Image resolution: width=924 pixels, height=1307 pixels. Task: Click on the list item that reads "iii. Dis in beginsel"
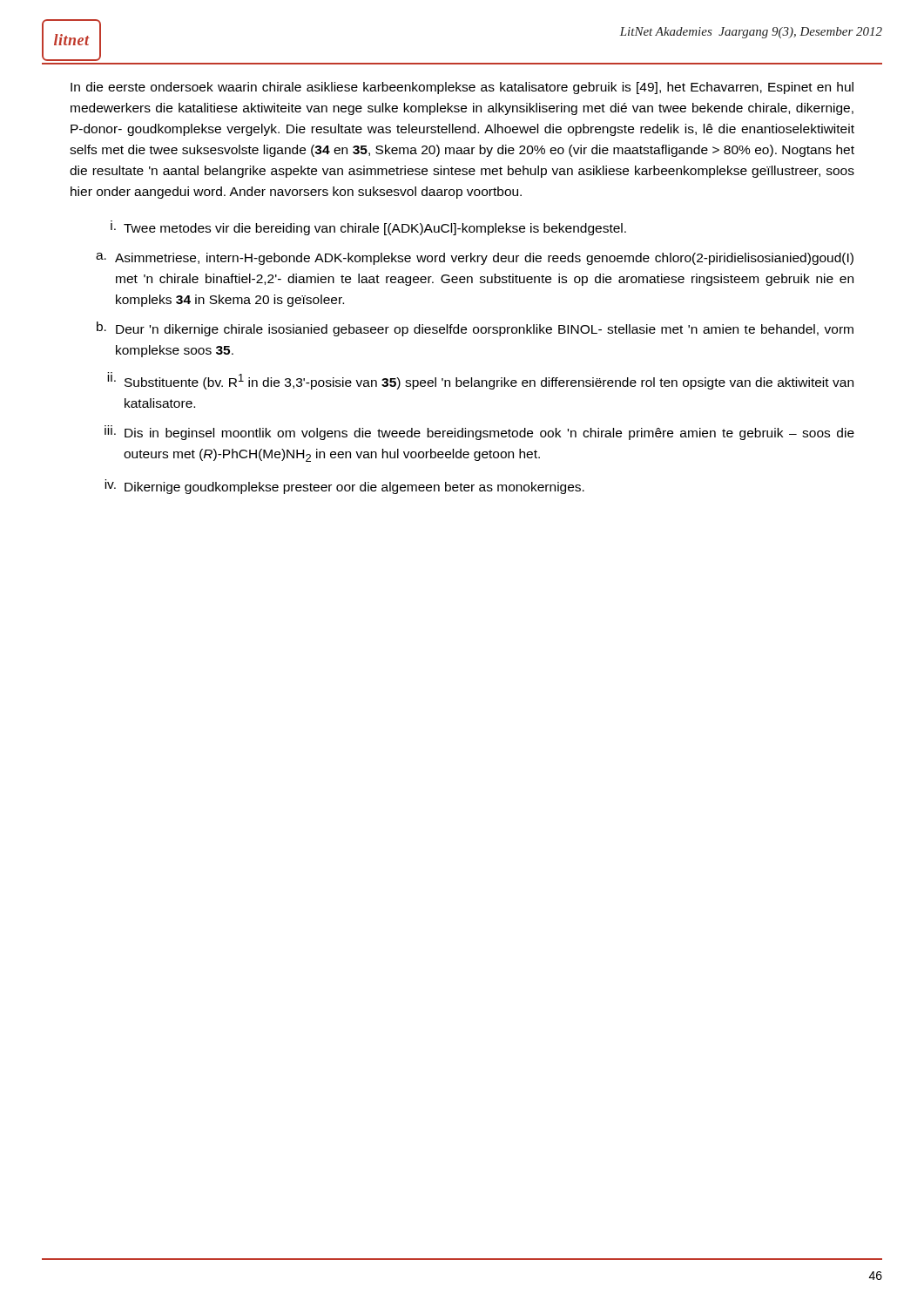462,445
